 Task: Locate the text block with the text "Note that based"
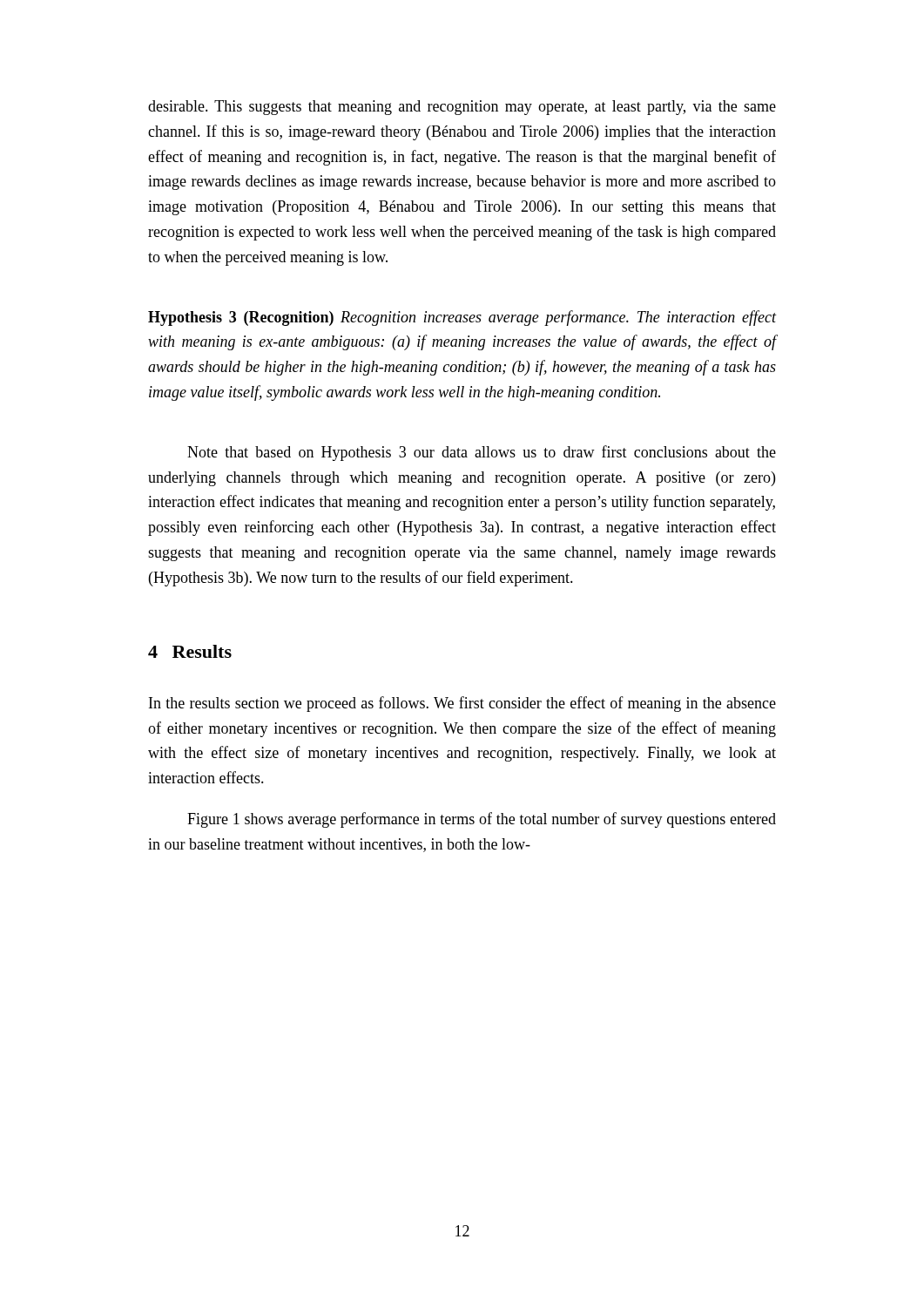[462, 515]
